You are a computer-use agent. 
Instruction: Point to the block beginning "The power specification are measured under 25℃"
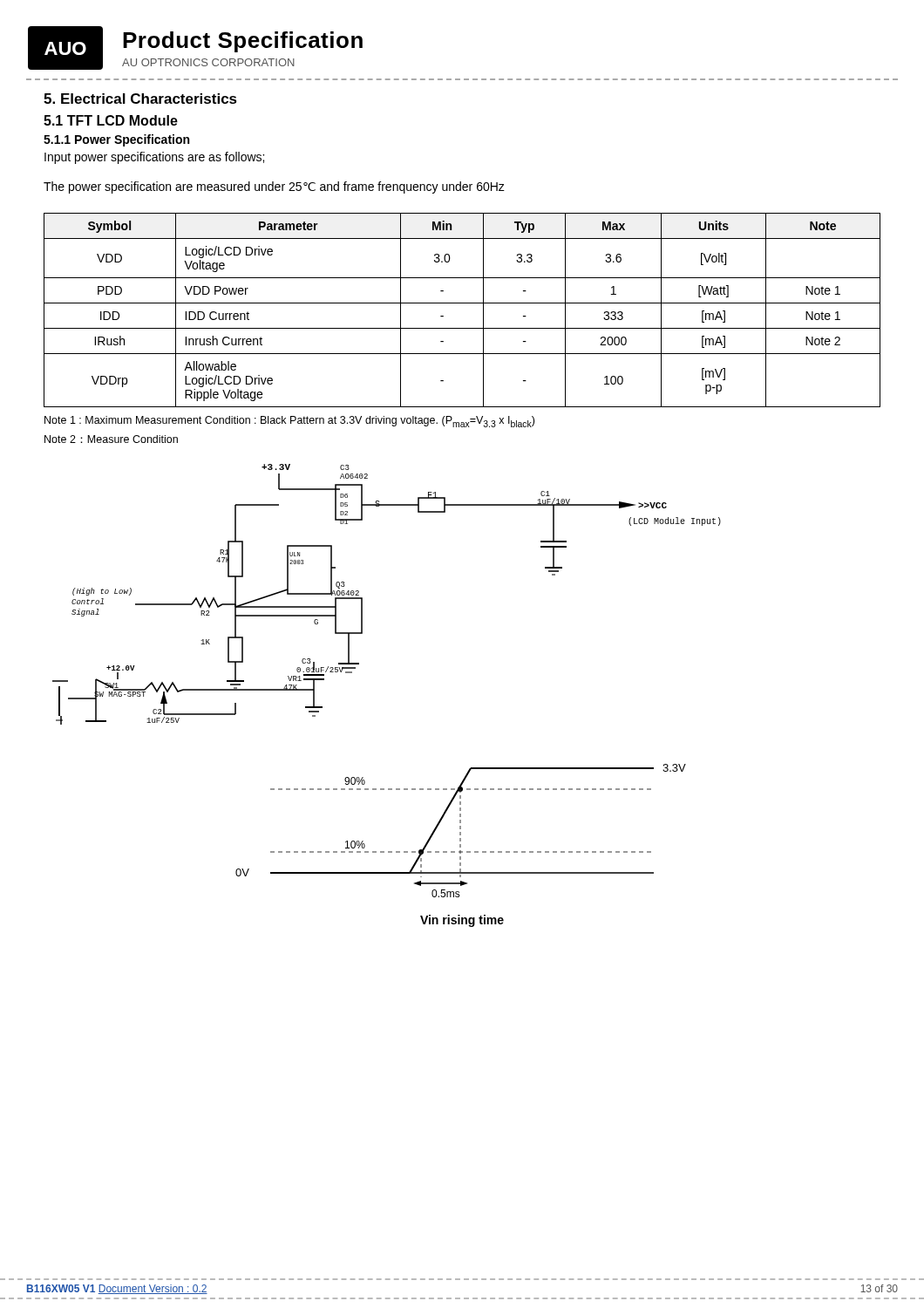274,187
